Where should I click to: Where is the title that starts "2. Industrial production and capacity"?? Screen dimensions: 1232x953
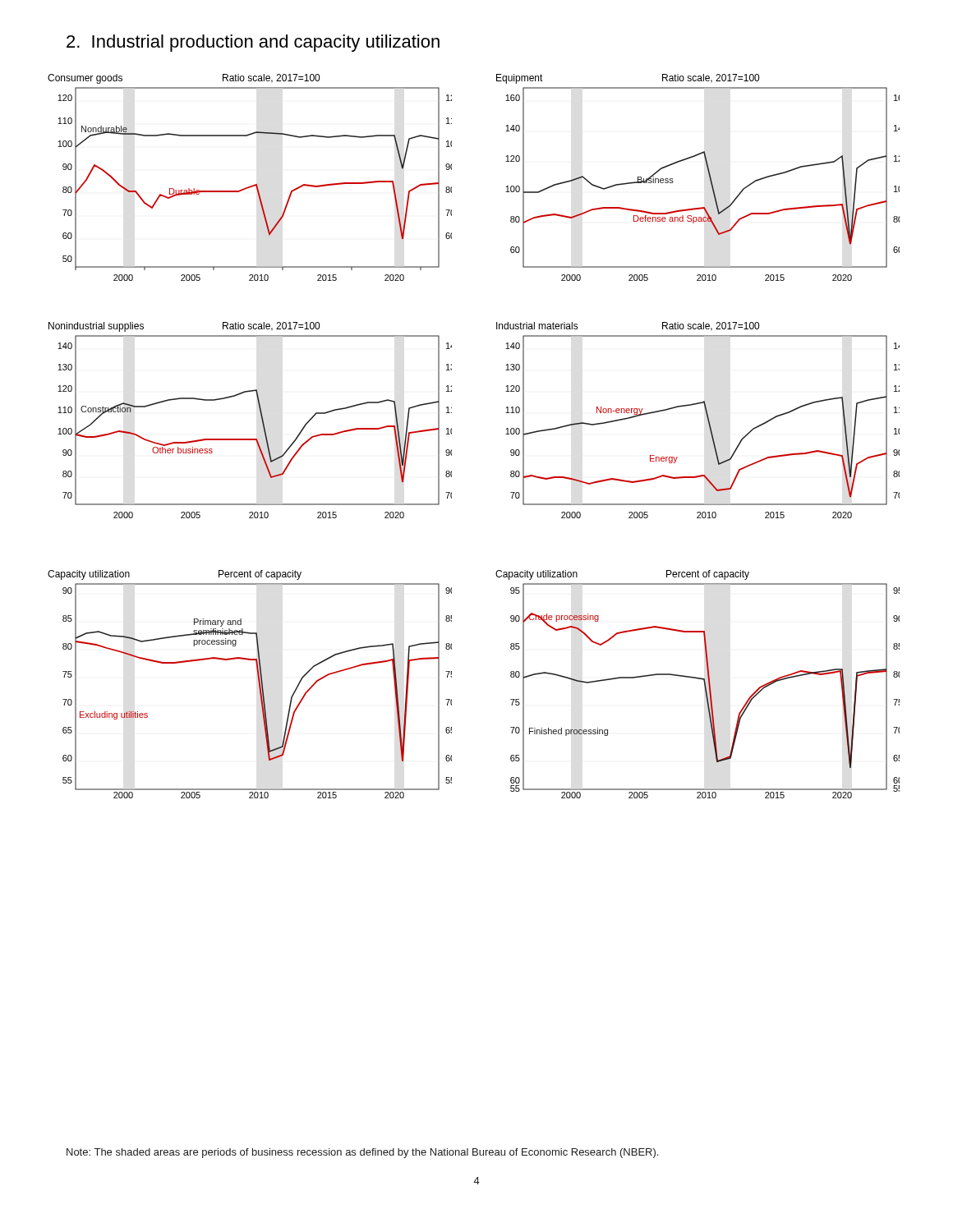(x=253, y=41)
